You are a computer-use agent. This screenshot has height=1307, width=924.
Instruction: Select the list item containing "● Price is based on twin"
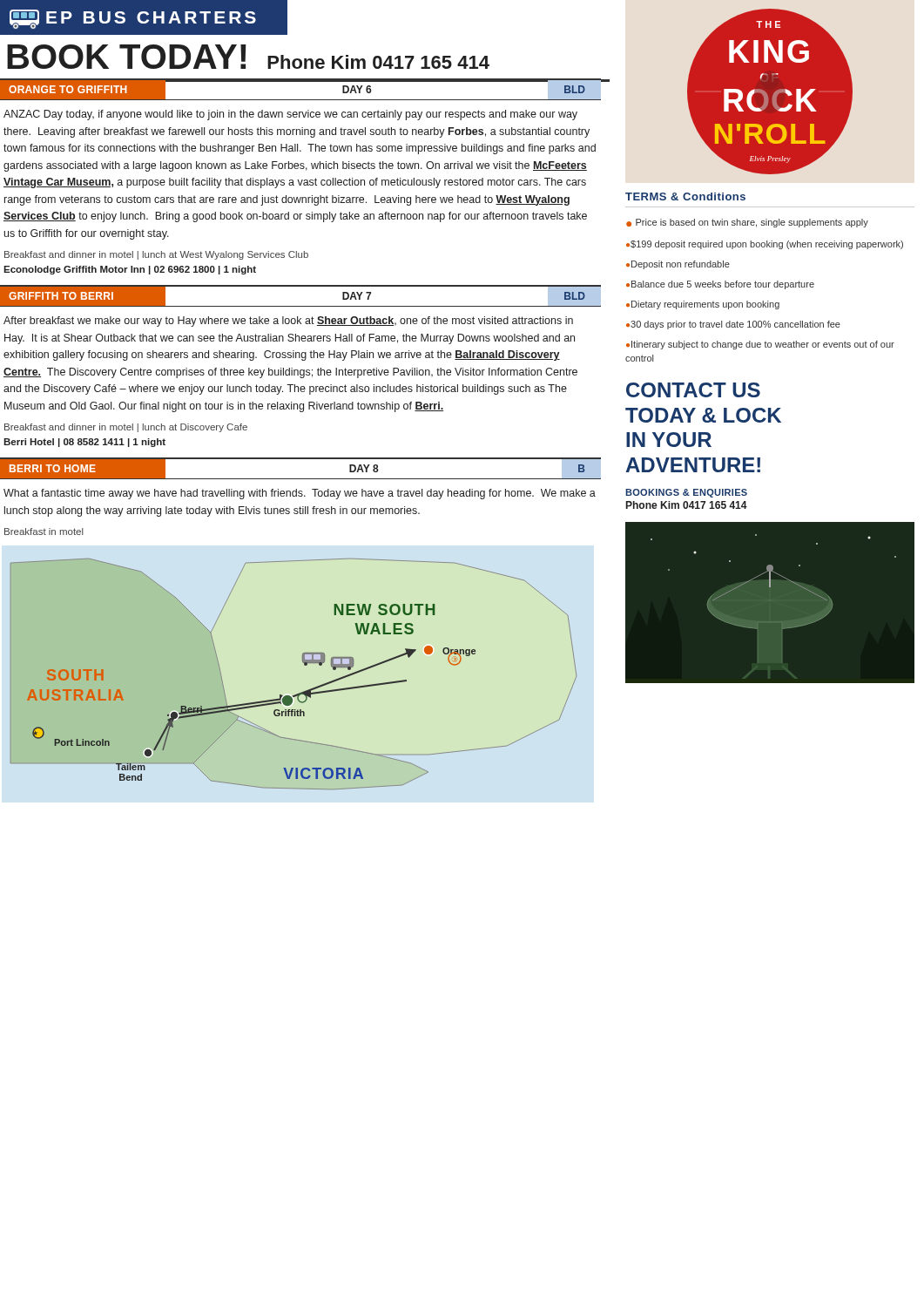point(747,223)
